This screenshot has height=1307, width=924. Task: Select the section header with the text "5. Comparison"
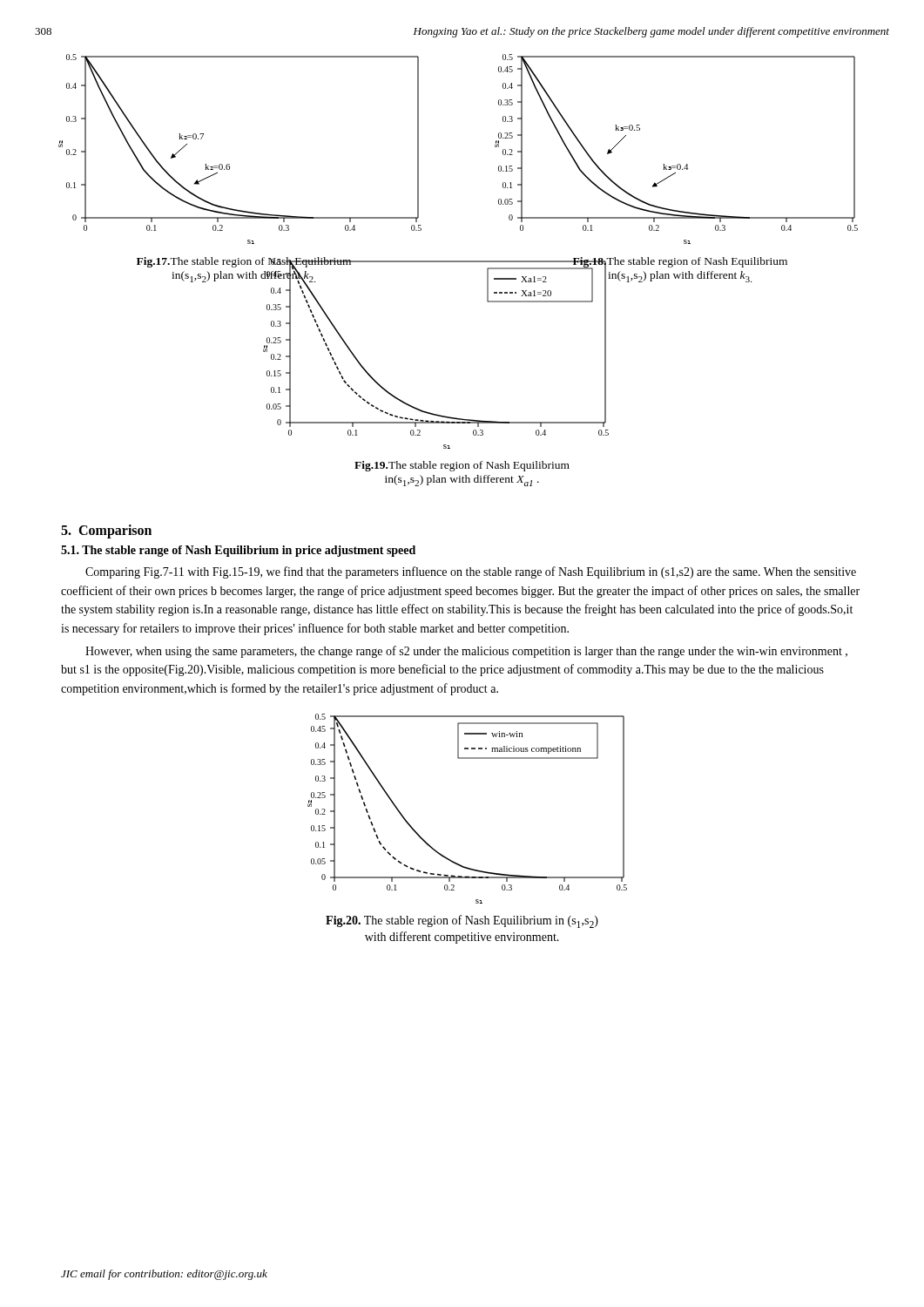coord(106,530)
